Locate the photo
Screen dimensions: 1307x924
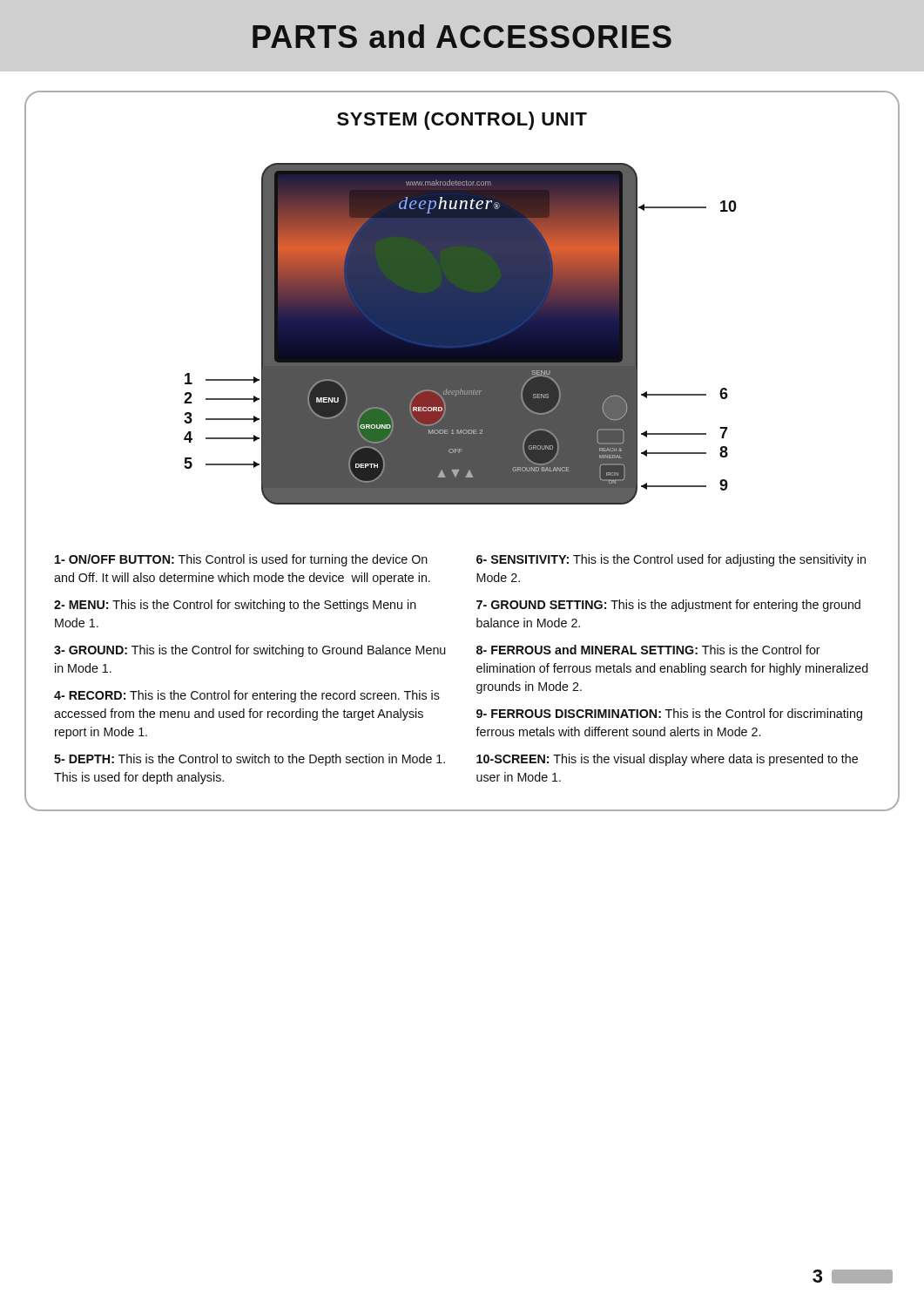462,342
